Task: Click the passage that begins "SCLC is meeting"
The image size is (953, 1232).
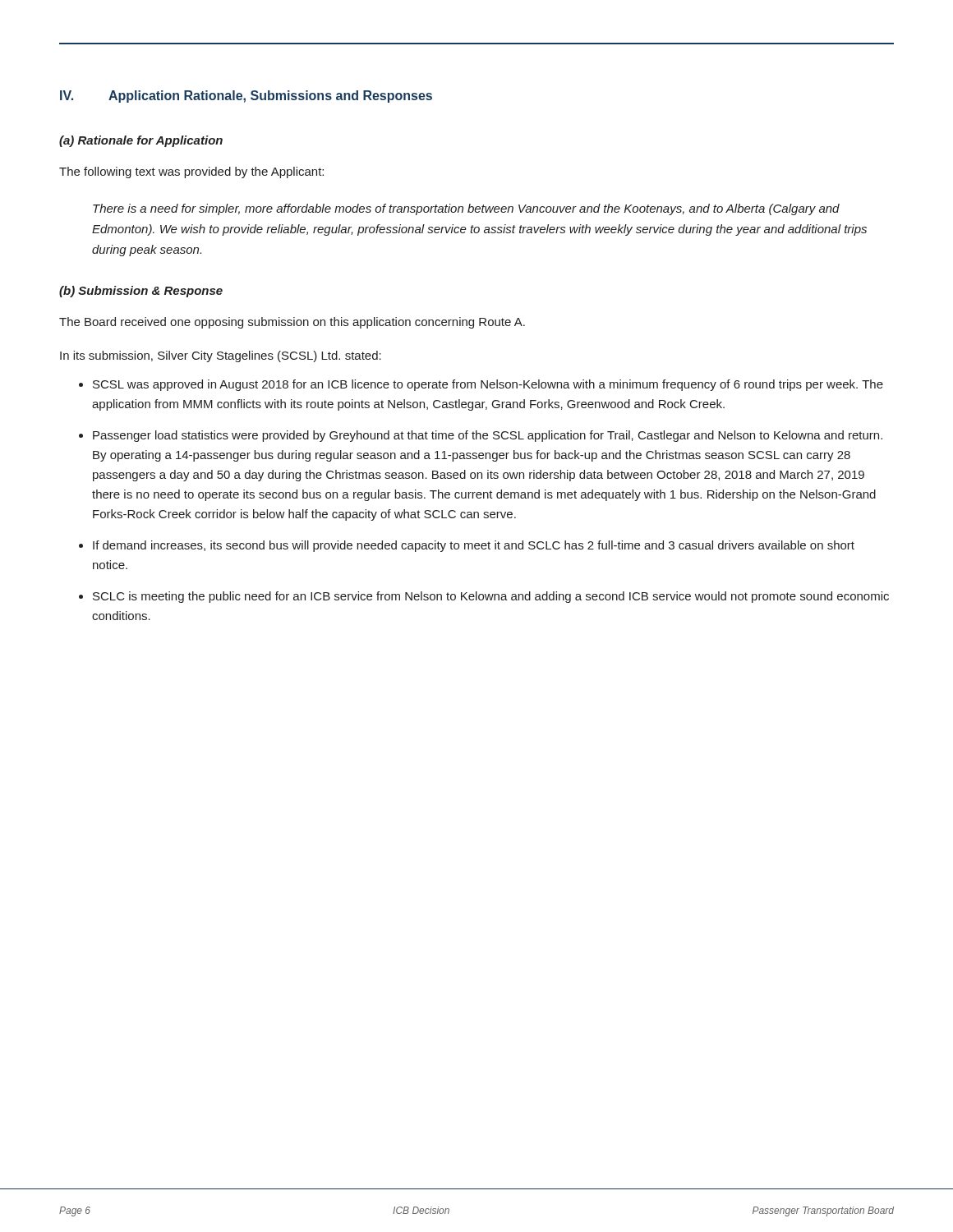Action: [491, 606]
